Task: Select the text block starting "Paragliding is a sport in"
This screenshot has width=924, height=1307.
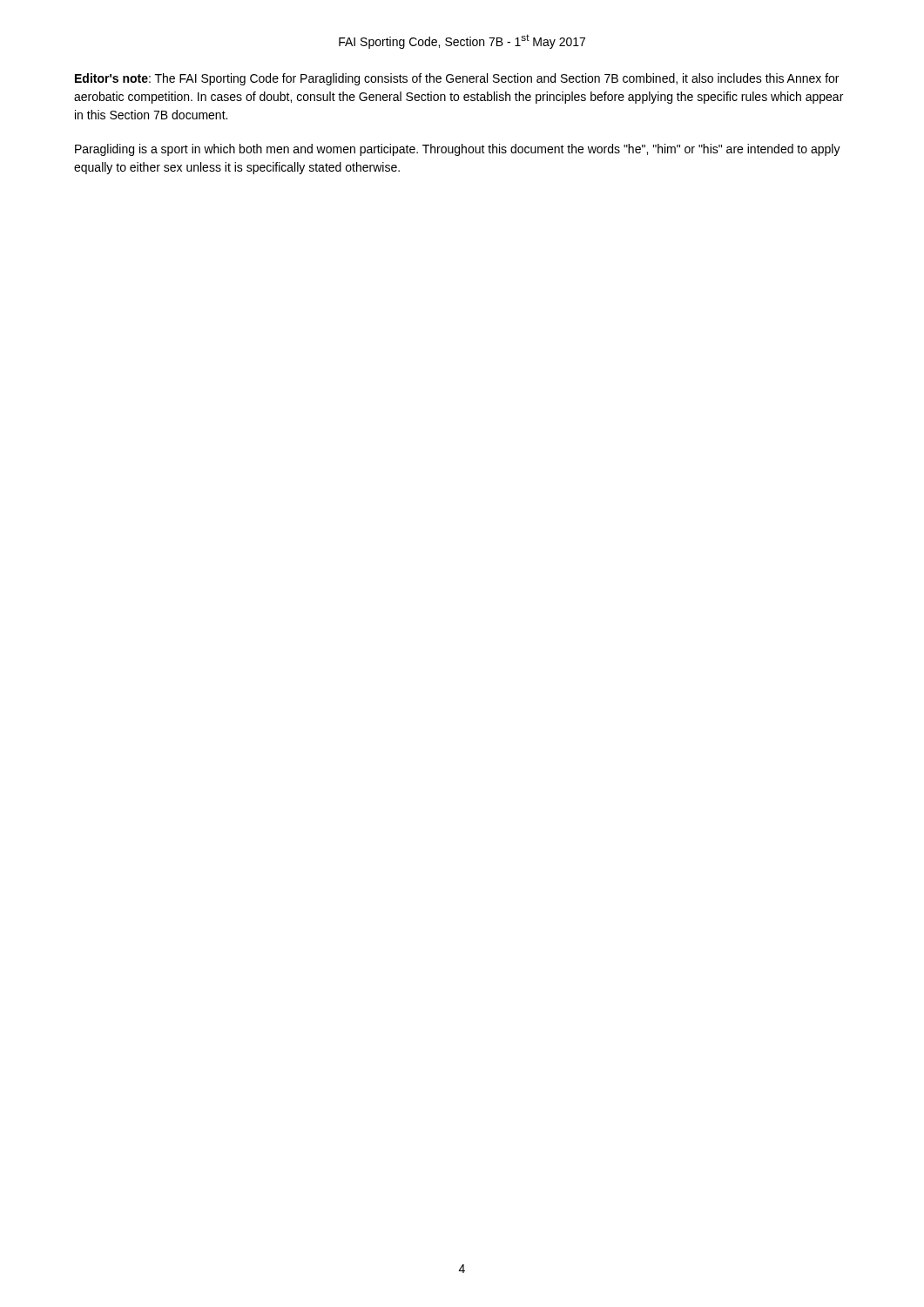Action: point(457,158)
